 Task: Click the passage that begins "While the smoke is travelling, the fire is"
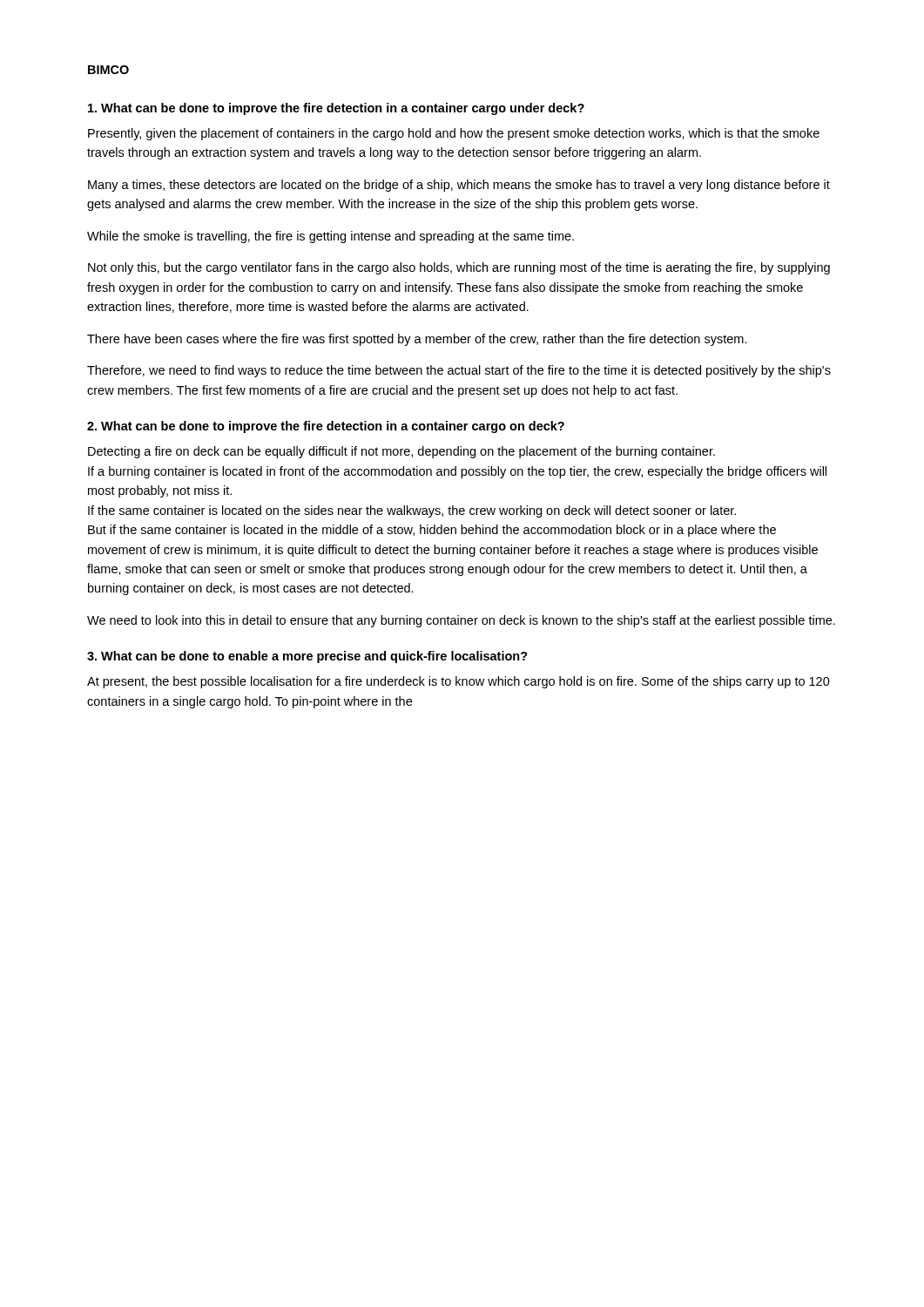point(331,236)
